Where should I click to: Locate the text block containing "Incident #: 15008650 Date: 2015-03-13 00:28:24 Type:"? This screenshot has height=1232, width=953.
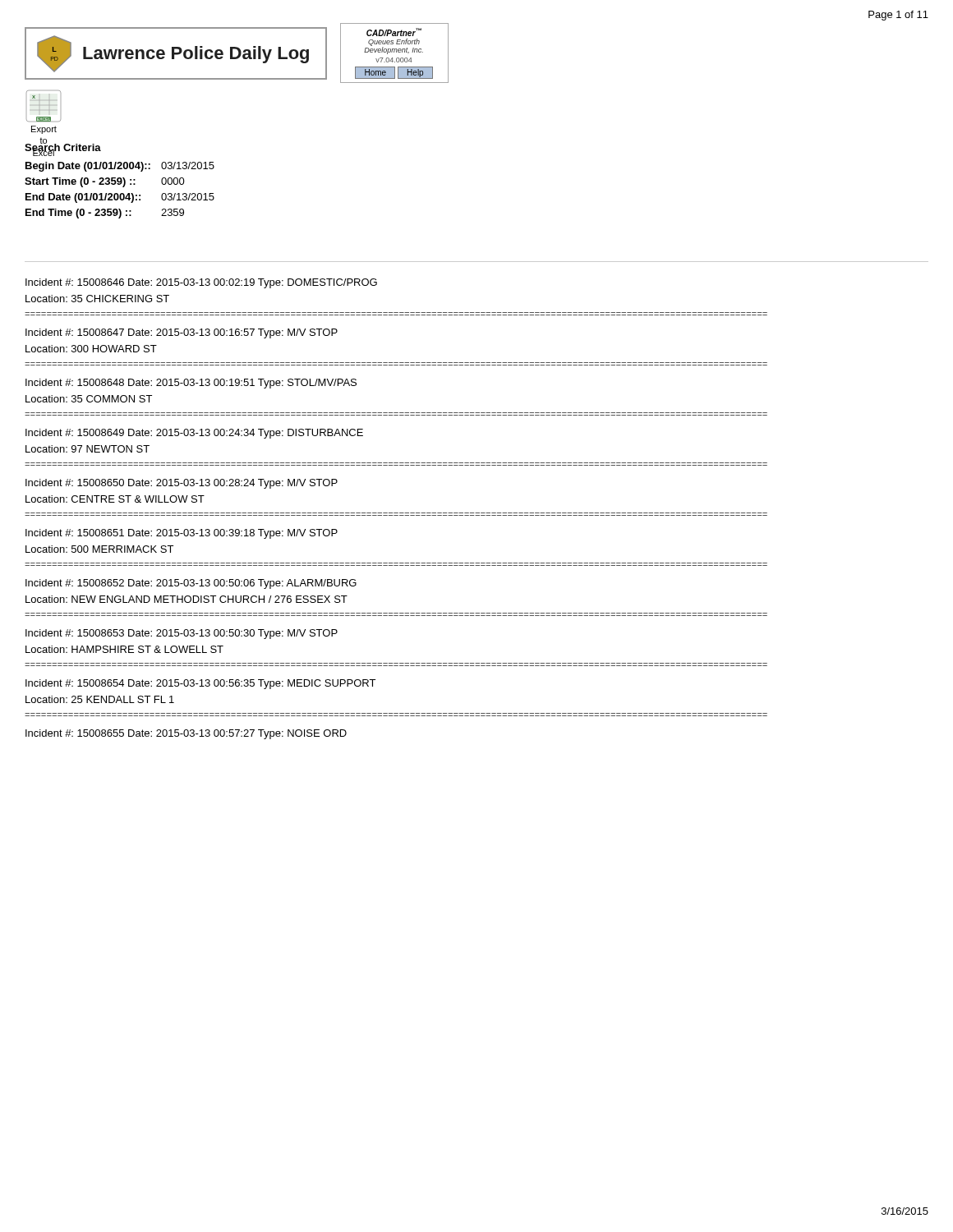click(181, 491)
